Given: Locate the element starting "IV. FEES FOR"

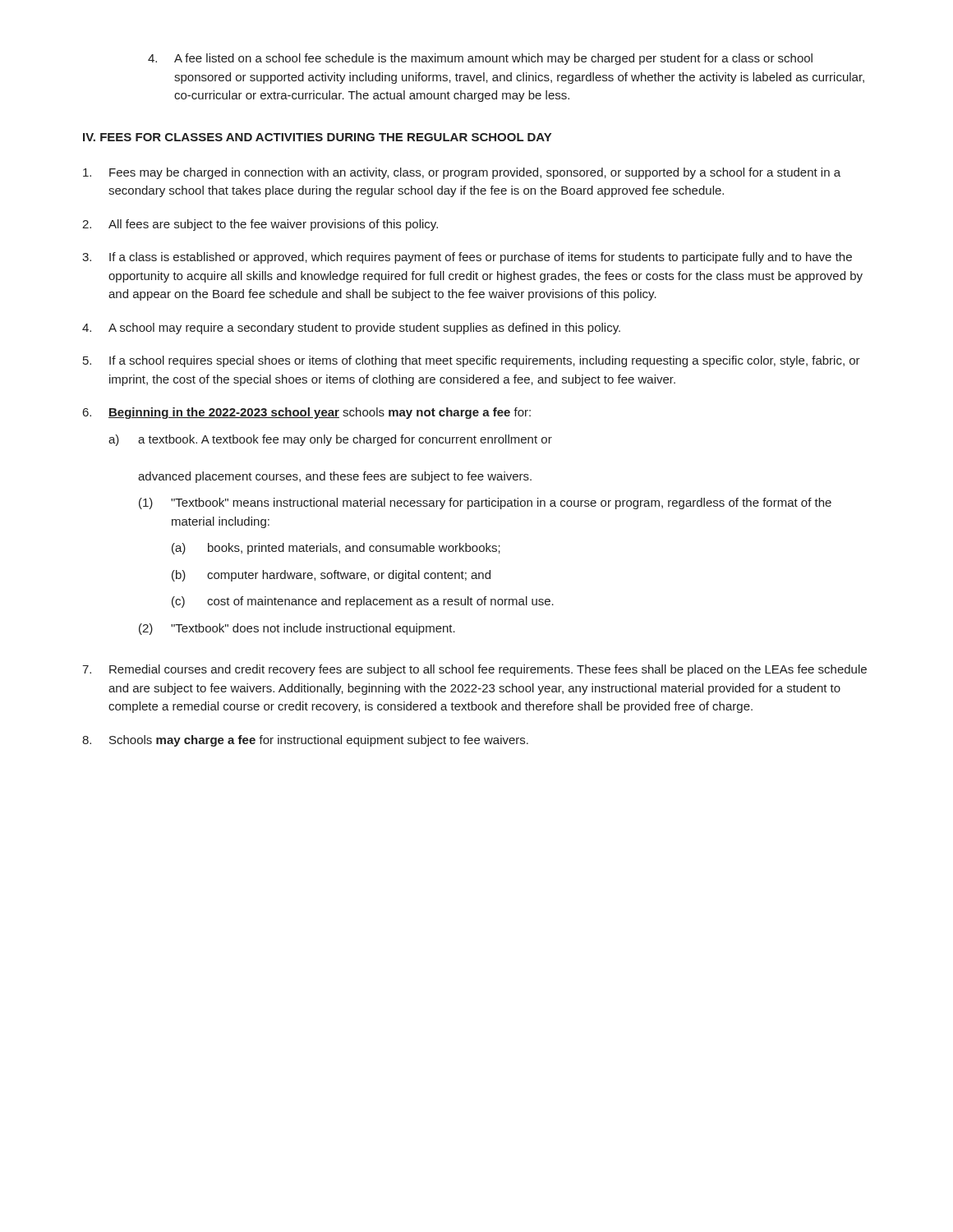Looking at the screenshot, I should 317,136.
